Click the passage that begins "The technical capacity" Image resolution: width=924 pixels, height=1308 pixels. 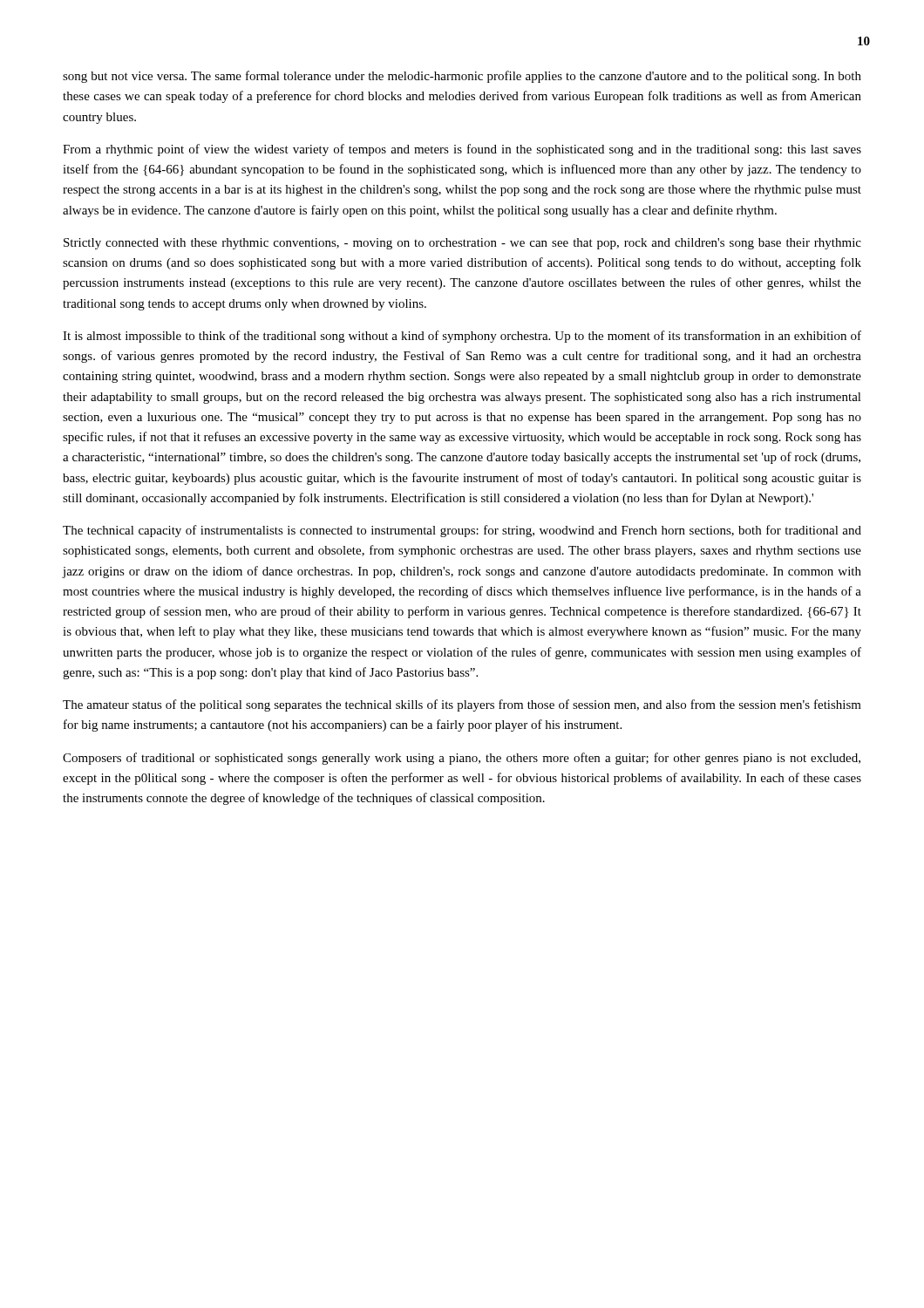tap(462, 602)
